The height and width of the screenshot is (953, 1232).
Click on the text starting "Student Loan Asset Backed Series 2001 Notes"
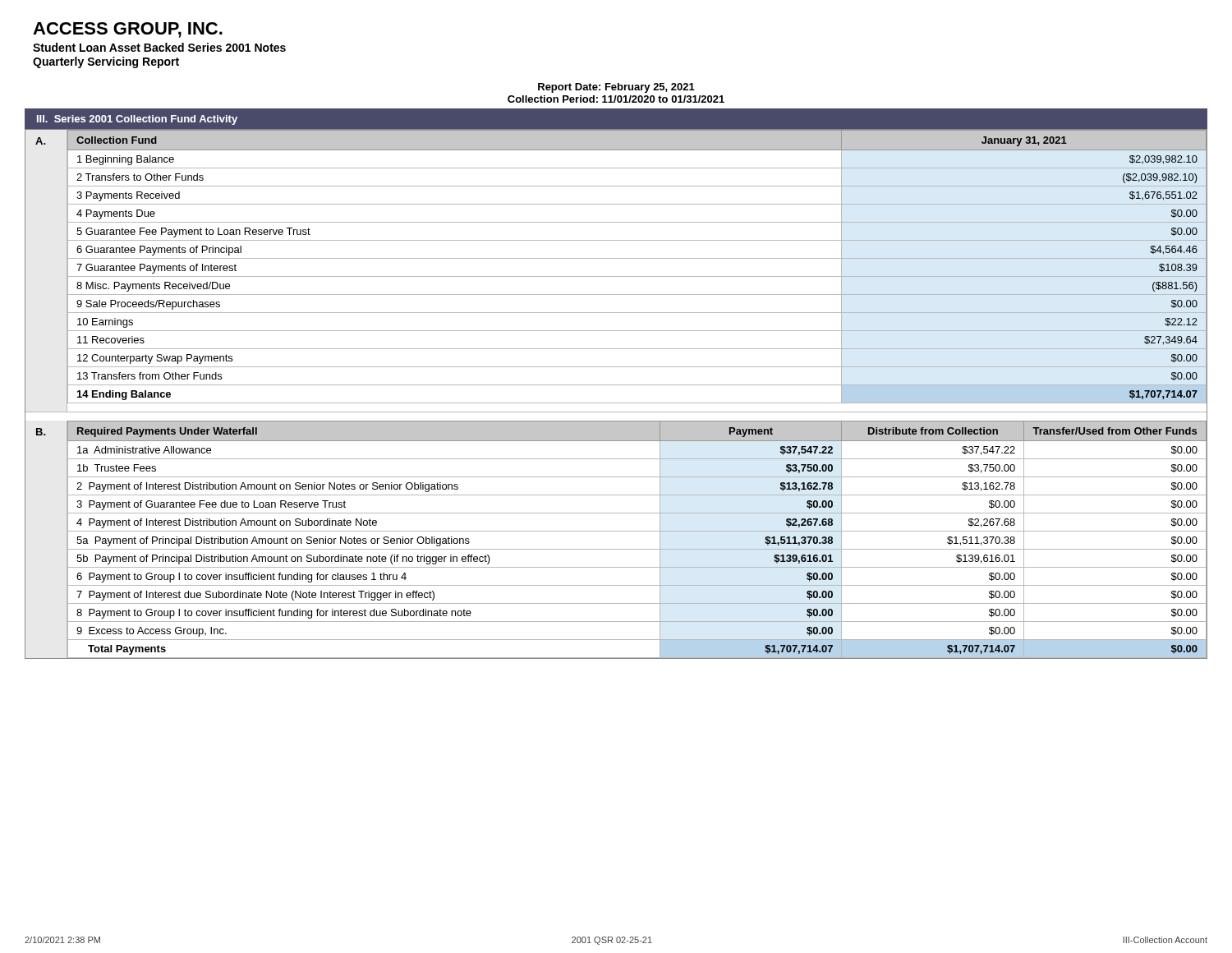pyautogui.click(x=160, y=48)
